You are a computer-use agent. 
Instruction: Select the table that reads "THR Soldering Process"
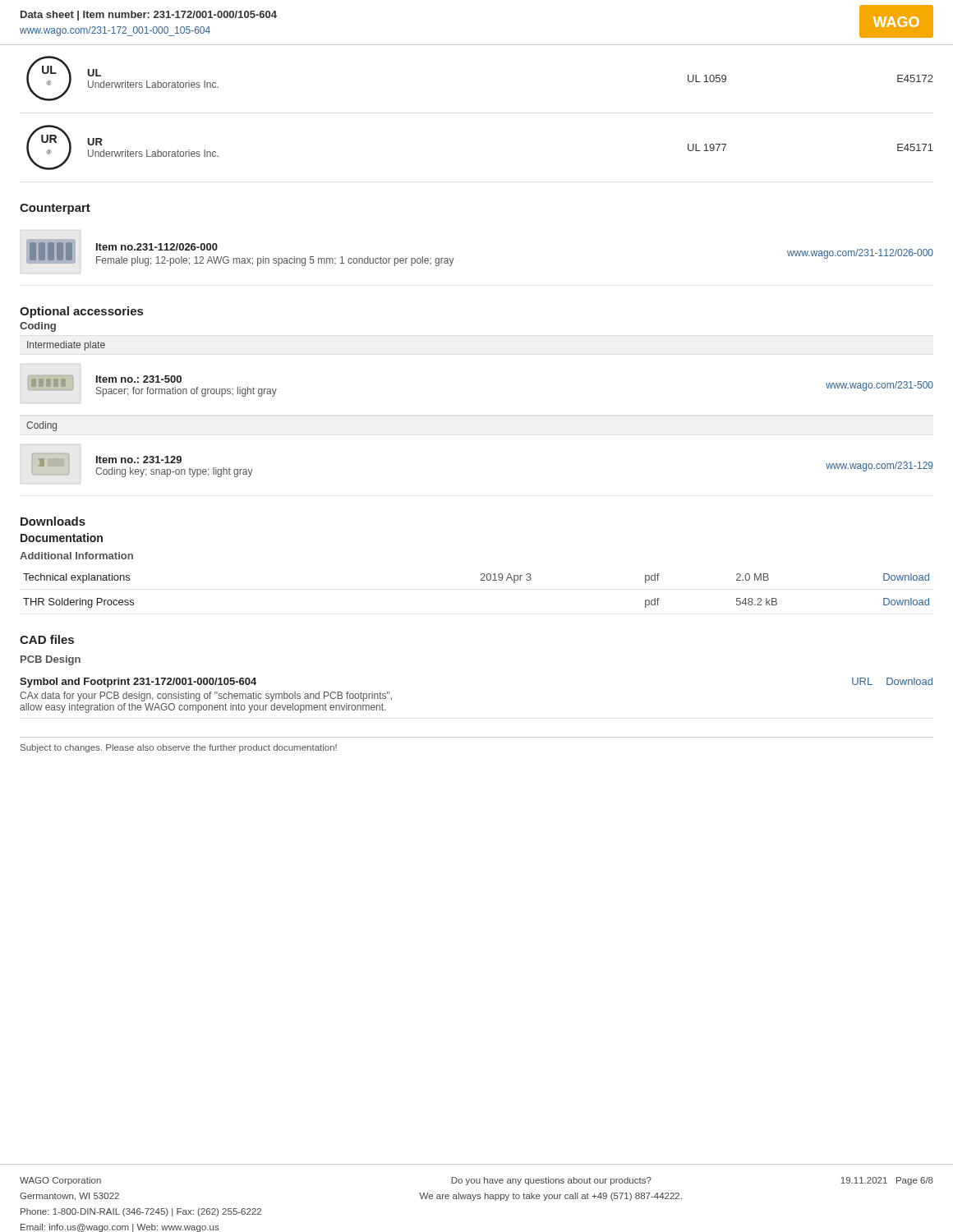tap(476, 590)
